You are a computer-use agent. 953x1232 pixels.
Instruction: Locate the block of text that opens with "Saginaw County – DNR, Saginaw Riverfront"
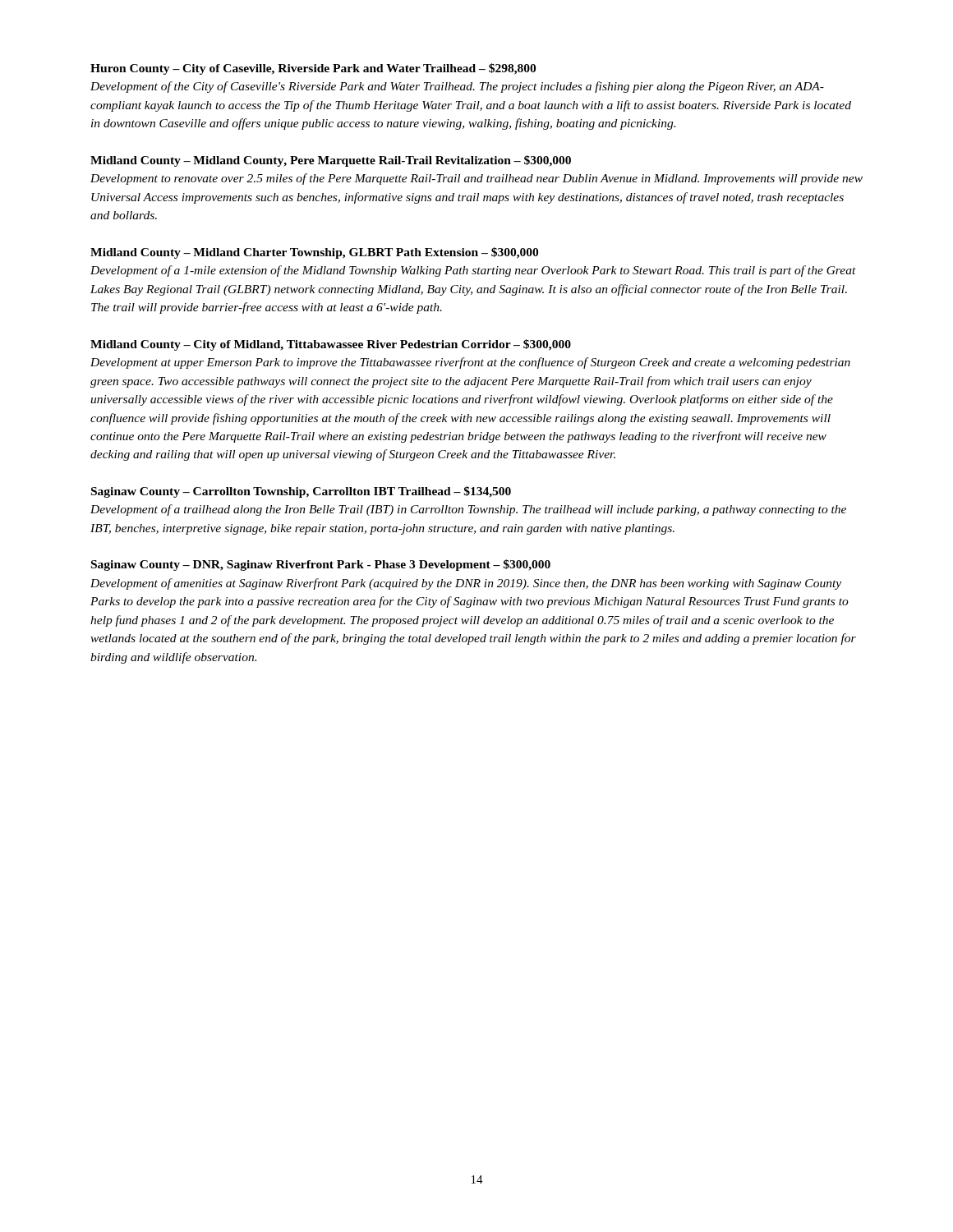(x=473, y=610)
